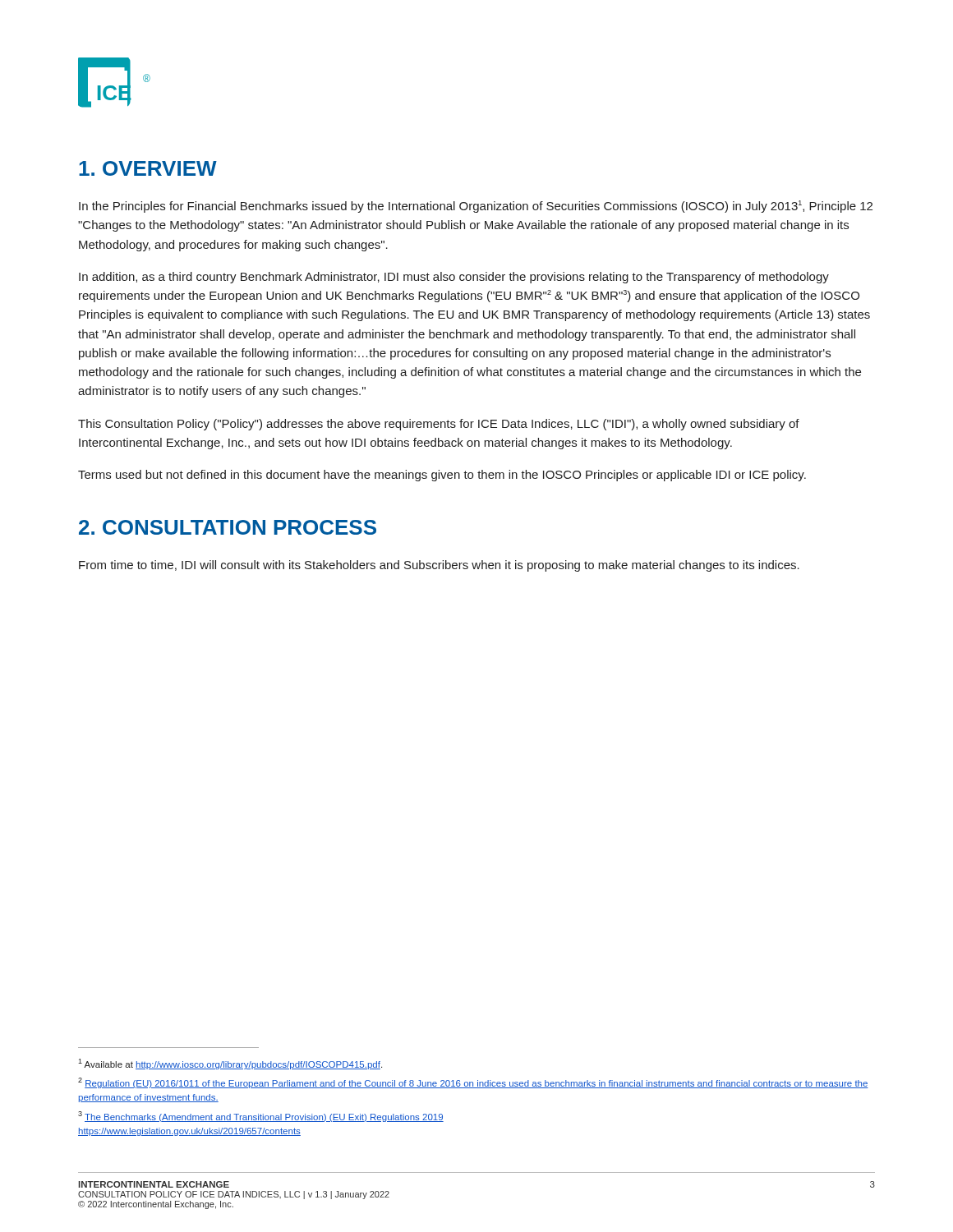Find the element starting "2 Regulation (EU) 2016/1011"
Viewport: 953px width, 1232px height.
(473, 1089)
